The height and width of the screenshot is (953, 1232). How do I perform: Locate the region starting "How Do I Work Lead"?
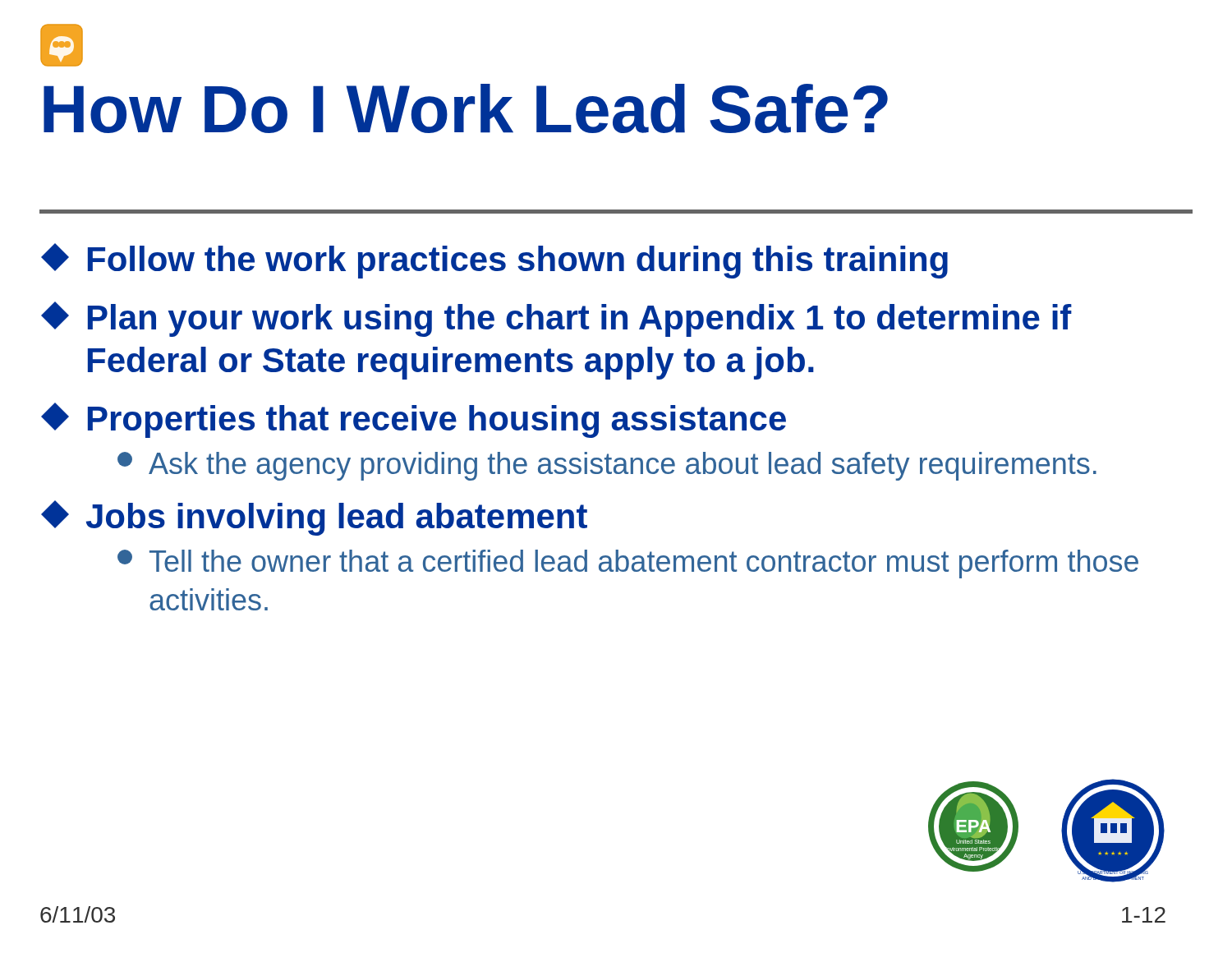pos(616,109)
